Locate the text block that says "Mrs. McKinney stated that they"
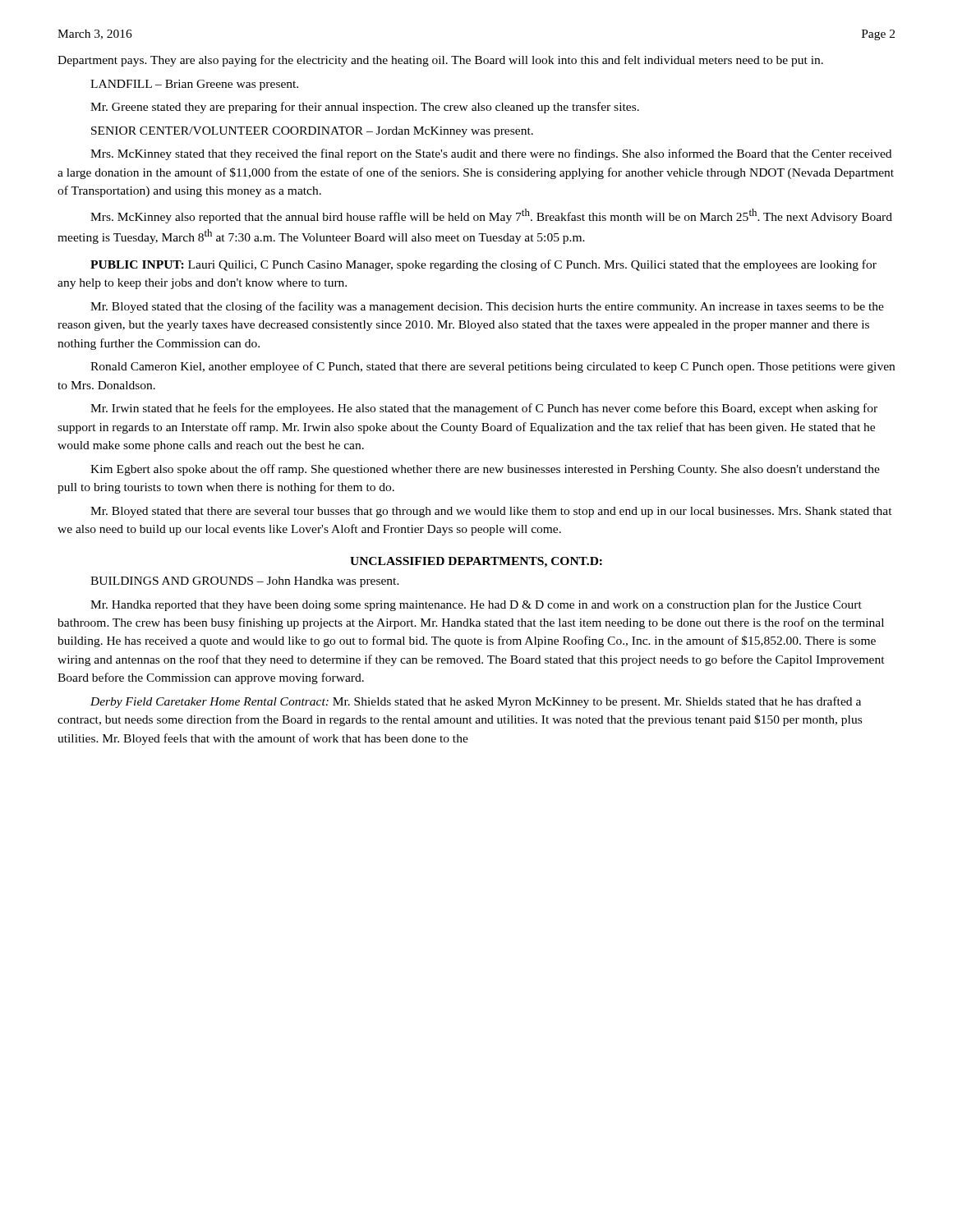Screen dimensions: 1232x953 click(x=476, y=173)
